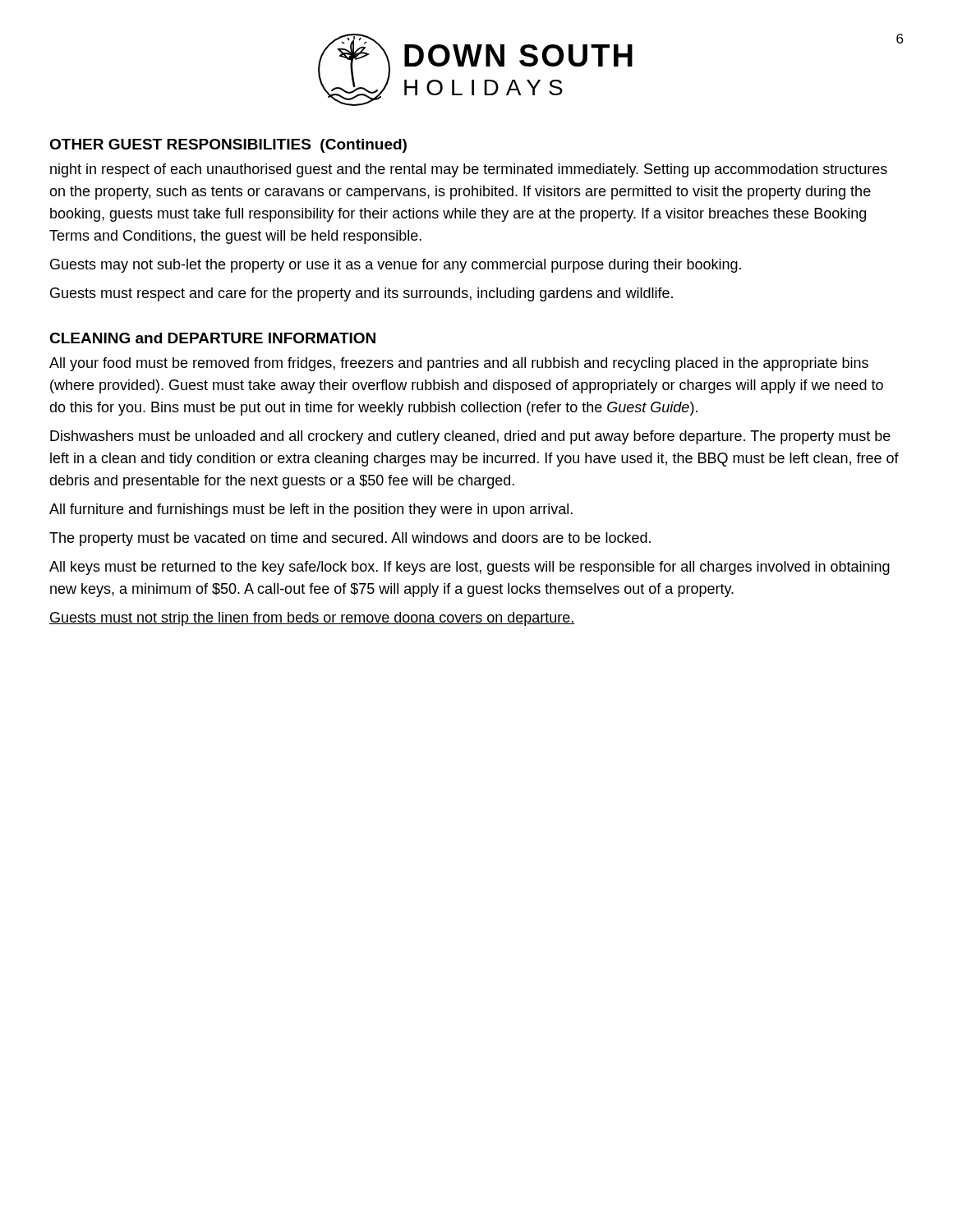Find the text starting "All keys must be returned to the"
Image resolution: width=953 pixels, height=1232 pixels.
pos(470,578)
